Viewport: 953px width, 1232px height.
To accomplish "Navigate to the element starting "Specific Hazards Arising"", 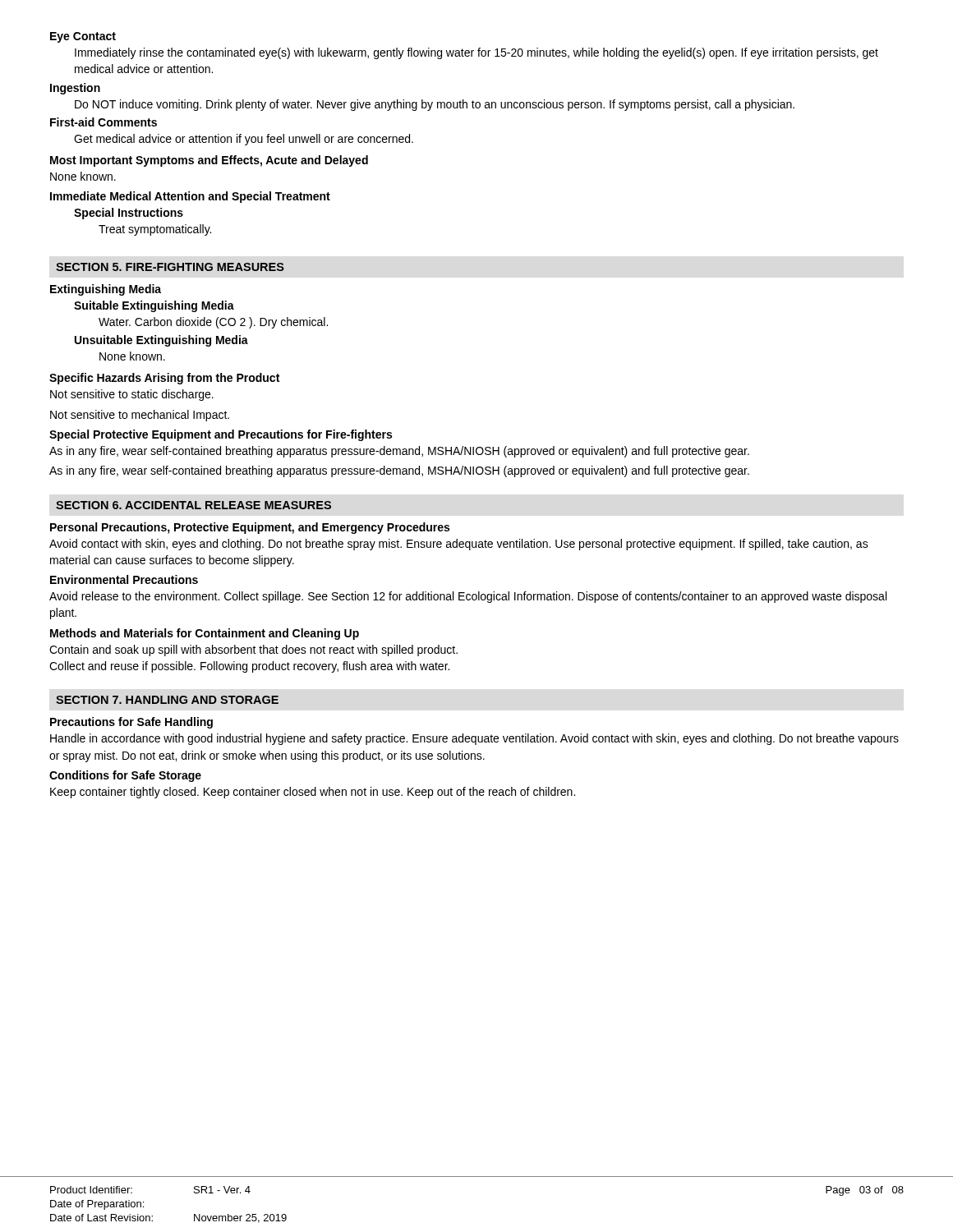I will [x=164, y=378].
